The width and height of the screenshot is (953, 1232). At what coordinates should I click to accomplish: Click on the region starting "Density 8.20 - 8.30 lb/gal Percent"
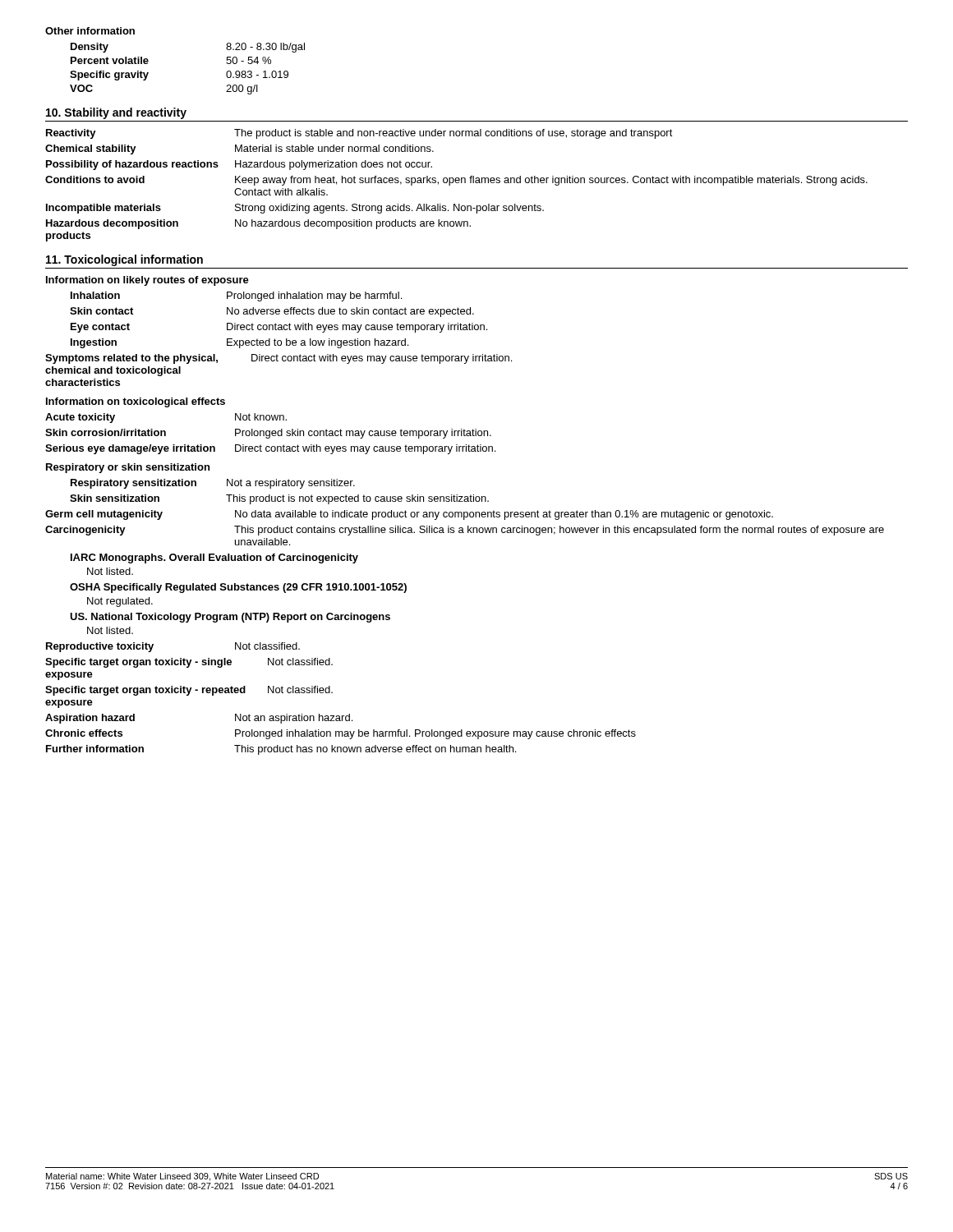92,47
